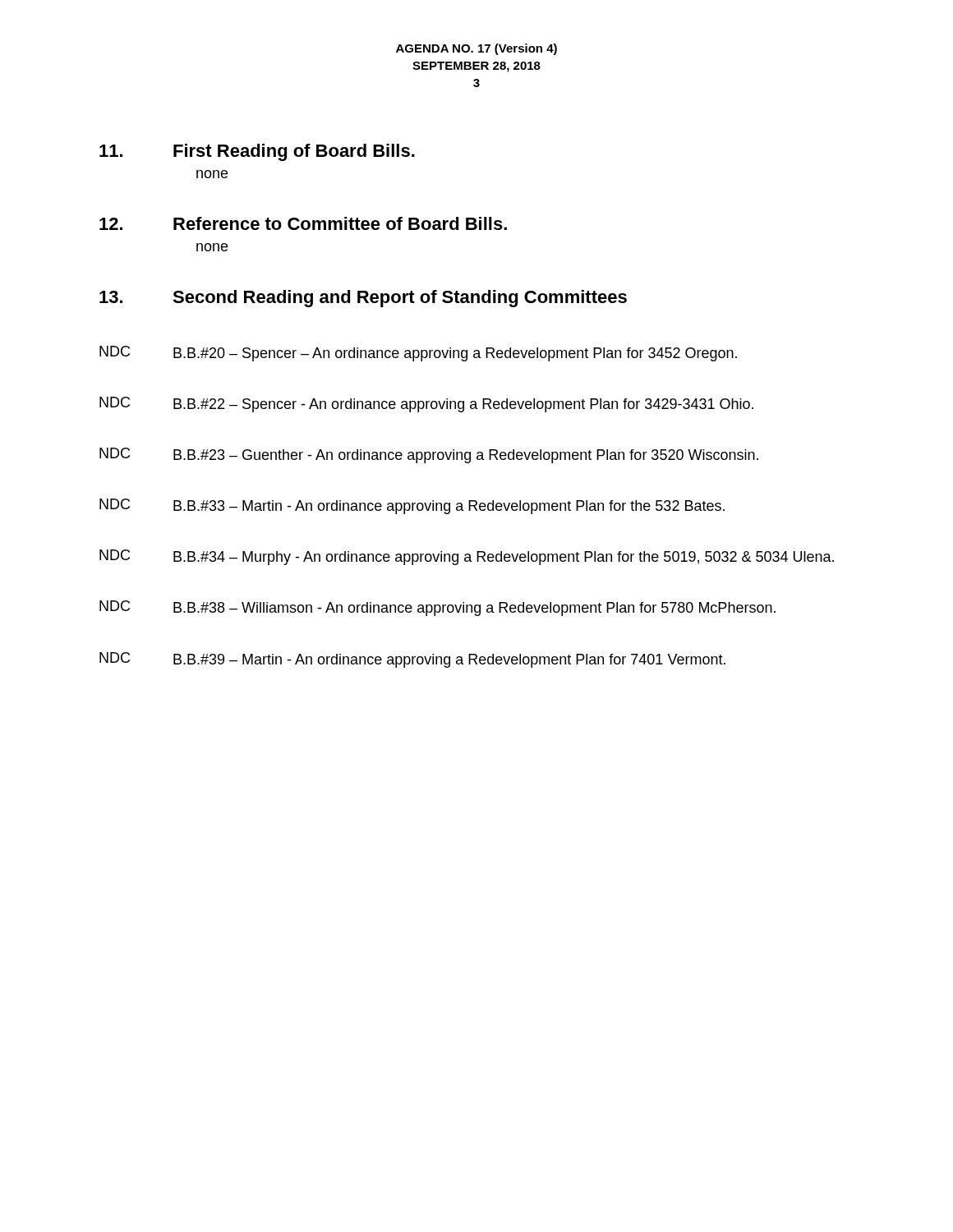Find the list item that says "NDC B.B.#38 – Williamson"
The width and height of the screenshot is (953, 1232).
[x=476, y=608]
